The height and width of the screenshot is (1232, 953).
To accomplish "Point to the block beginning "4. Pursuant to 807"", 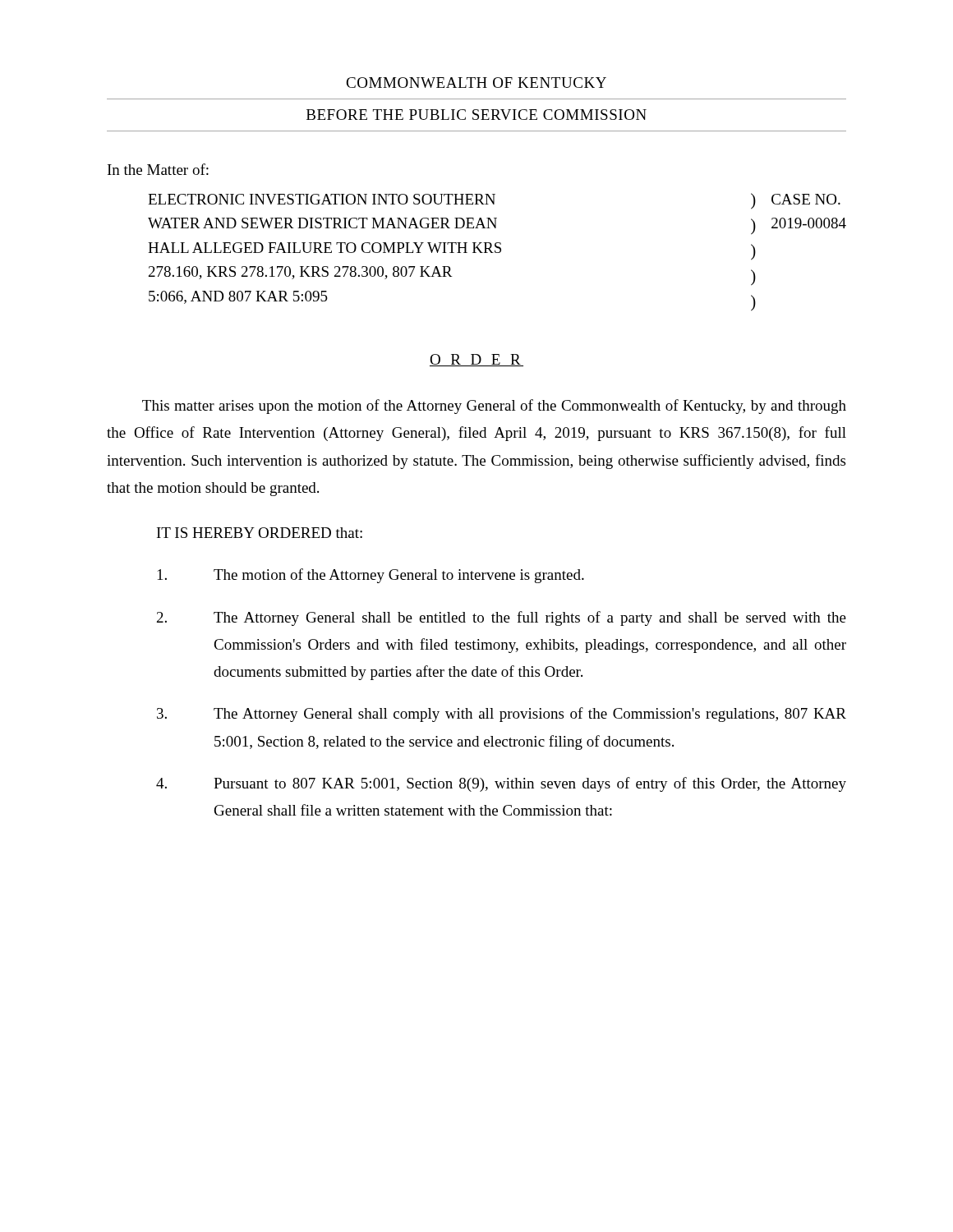I will point(476,797).
